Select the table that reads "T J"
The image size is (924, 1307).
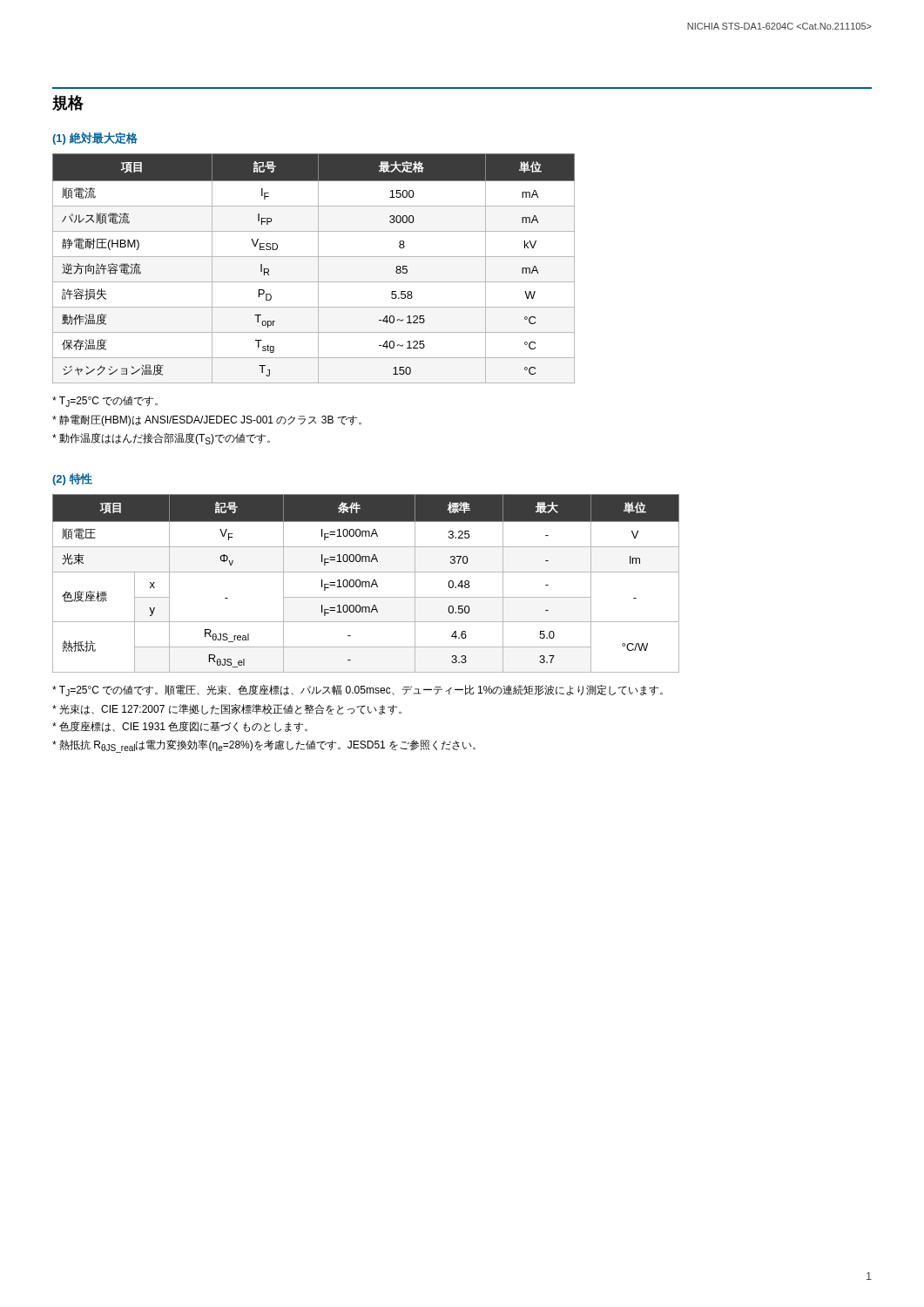[462, 268]
